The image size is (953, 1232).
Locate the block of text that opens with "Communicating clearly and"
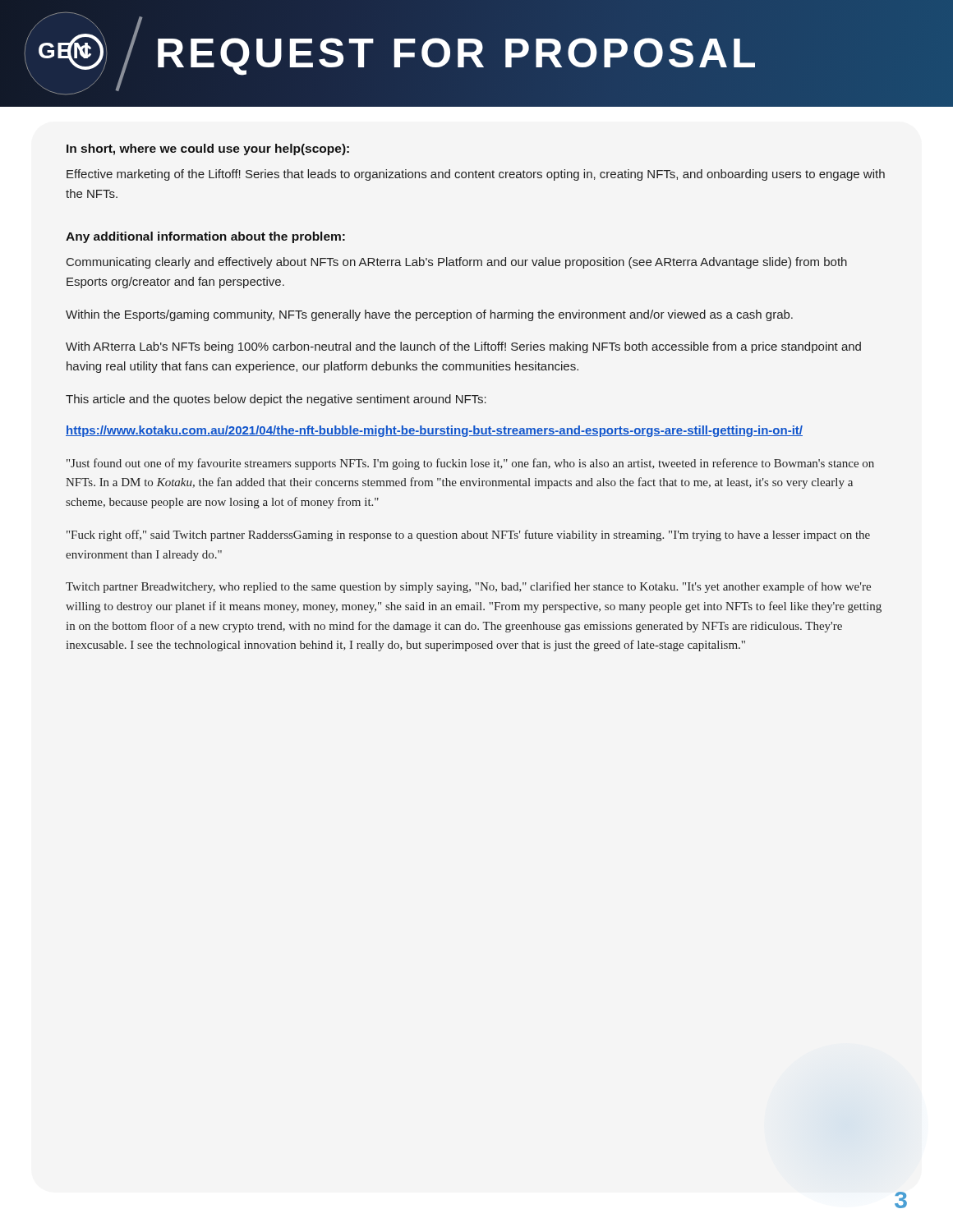pyautogui.click(x=457, y=272)
